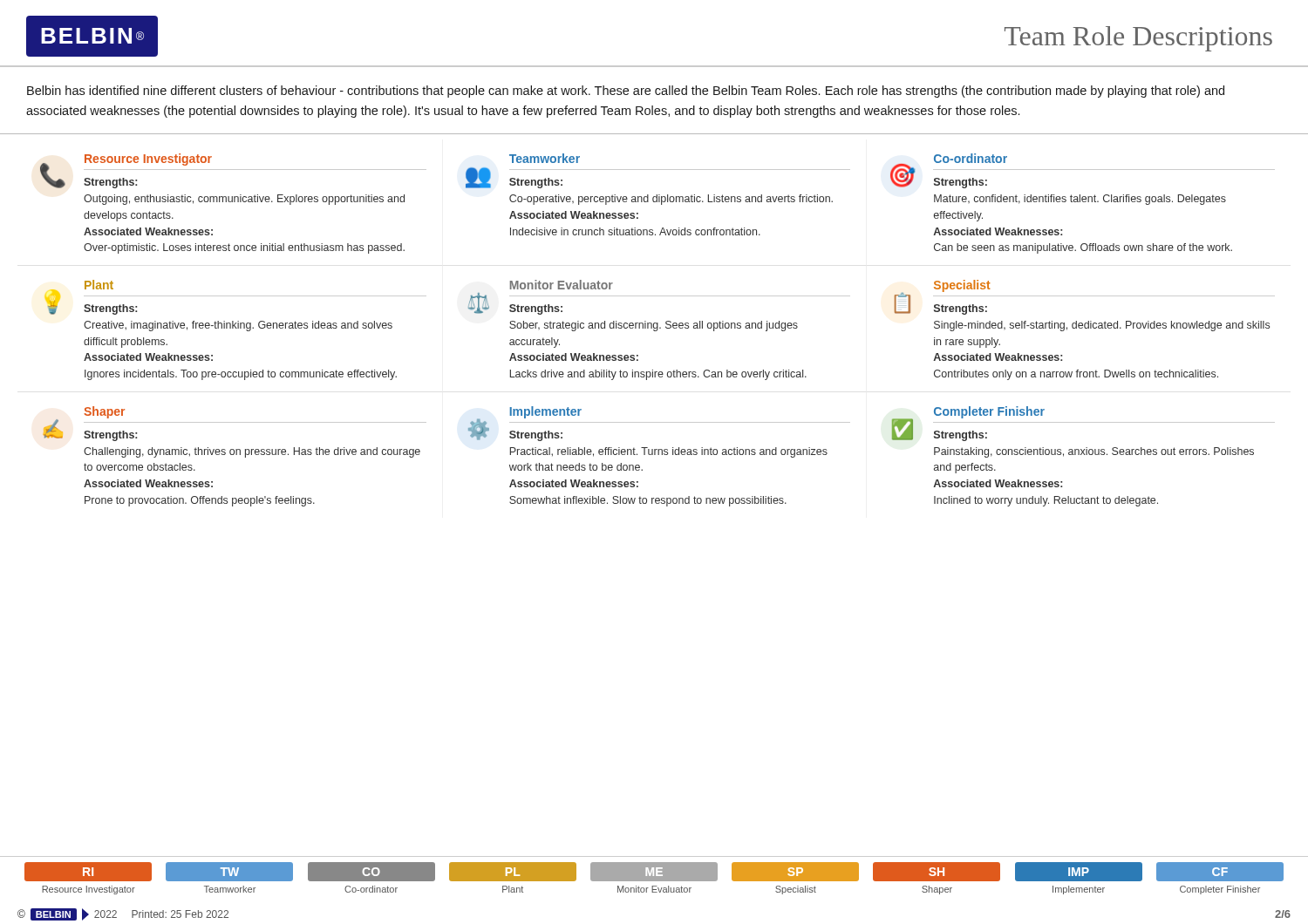Image resolution: width=1308 pixels, height=924 pixels.
Task: Navigate to the passage starting "Strengths: Painstaking, conscientious, anxious."
Action: (961, 436)
